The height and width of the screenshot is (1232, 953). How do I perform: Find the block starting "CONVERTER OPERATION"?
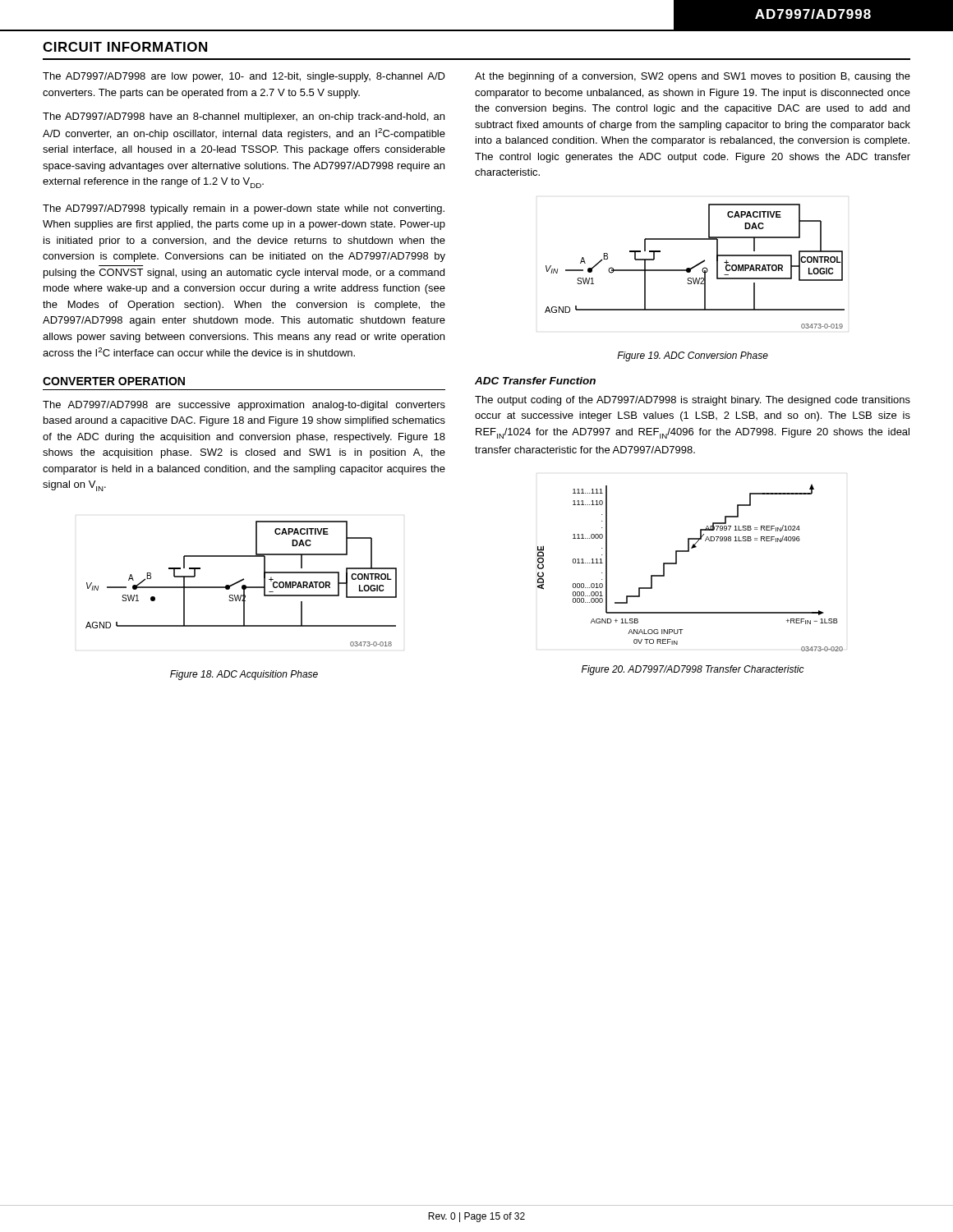click(x=114, y=381)
